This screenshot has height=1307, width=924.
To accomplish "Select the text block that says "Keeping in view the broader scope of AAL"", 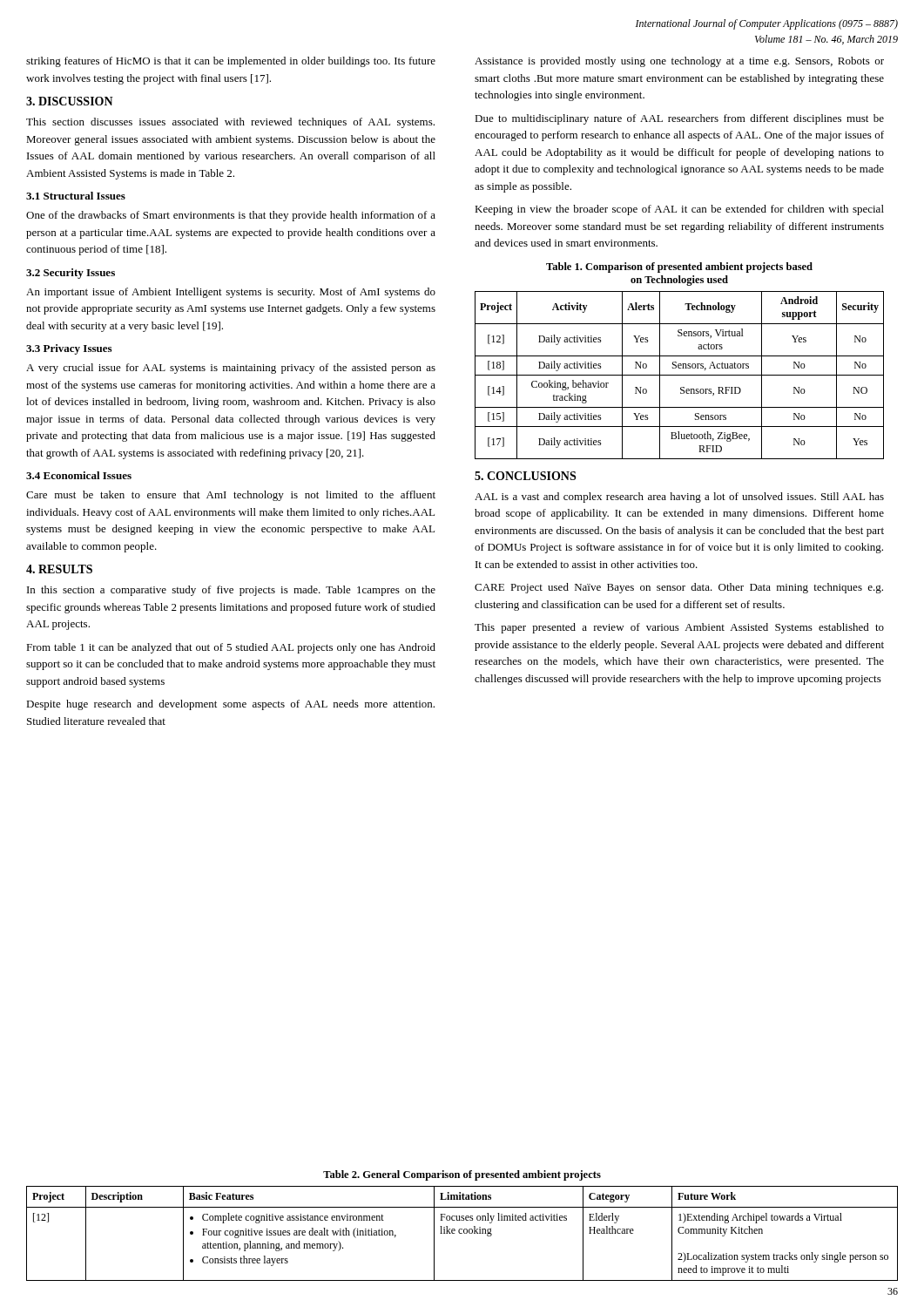I will [679, 226].
